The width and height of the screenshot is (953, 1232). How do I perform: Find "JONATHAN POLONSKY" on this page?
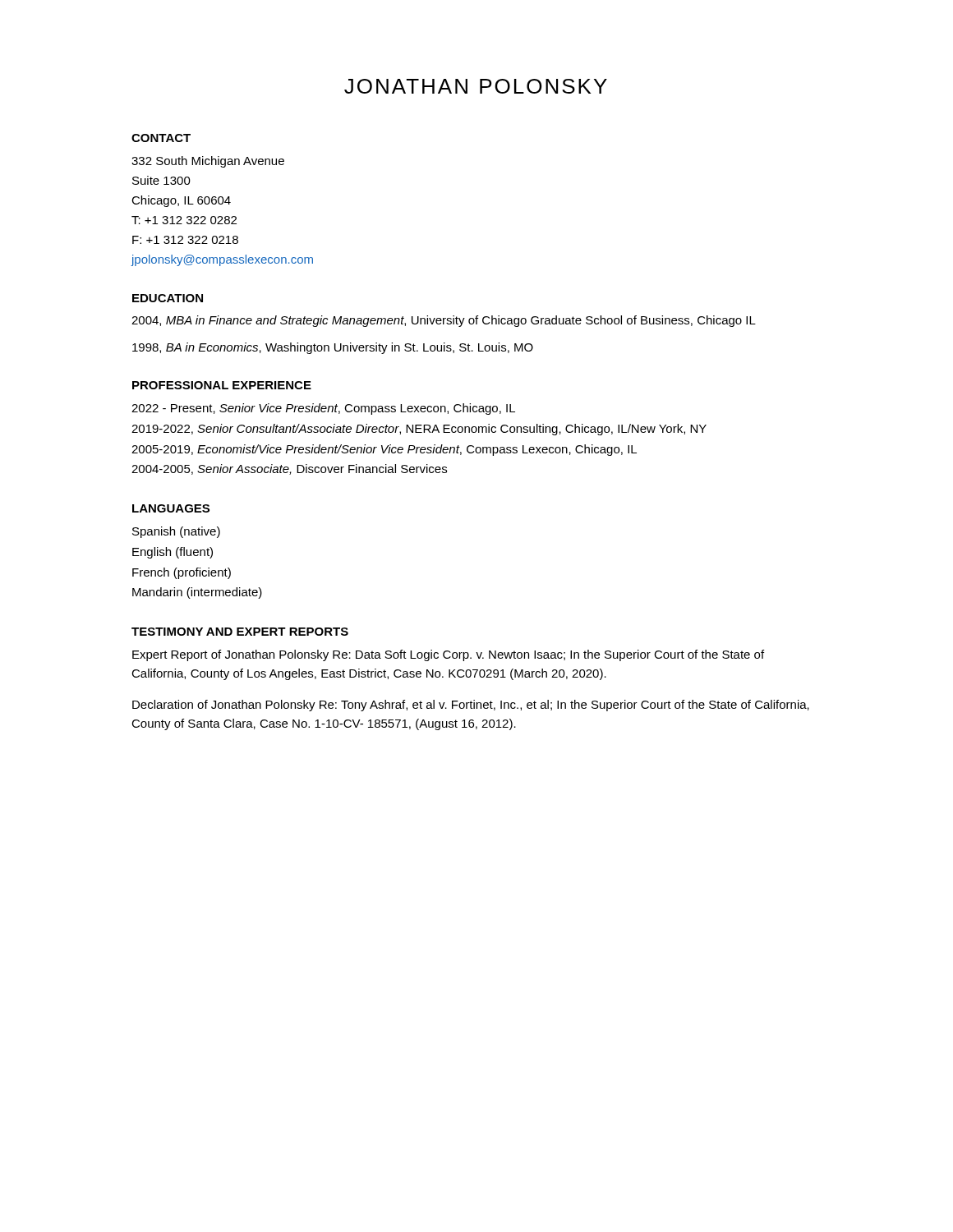tap(476, 86)
